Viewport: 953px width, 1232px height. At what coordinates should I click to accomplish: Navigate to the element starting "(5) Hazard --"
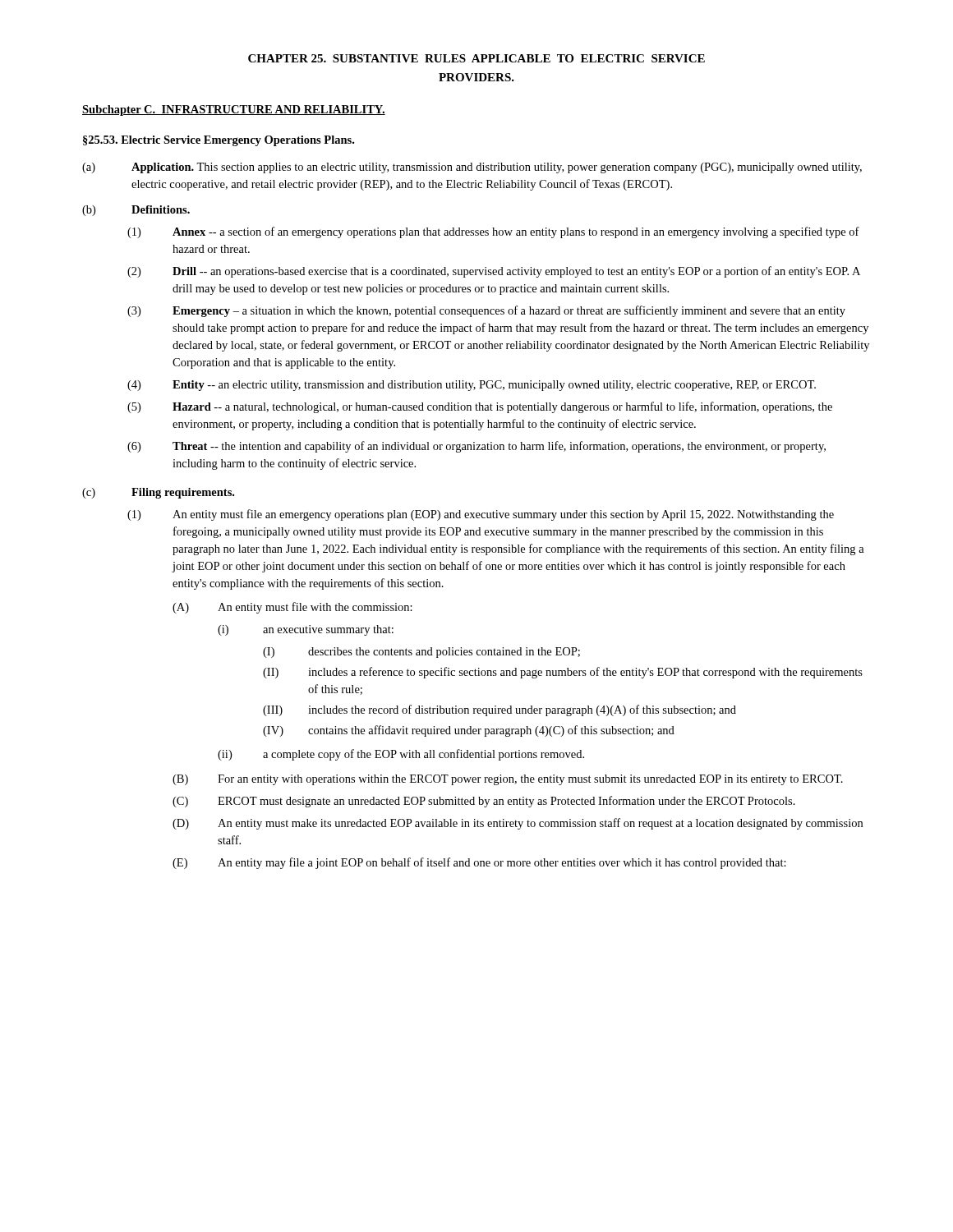[x=499, y=416]
